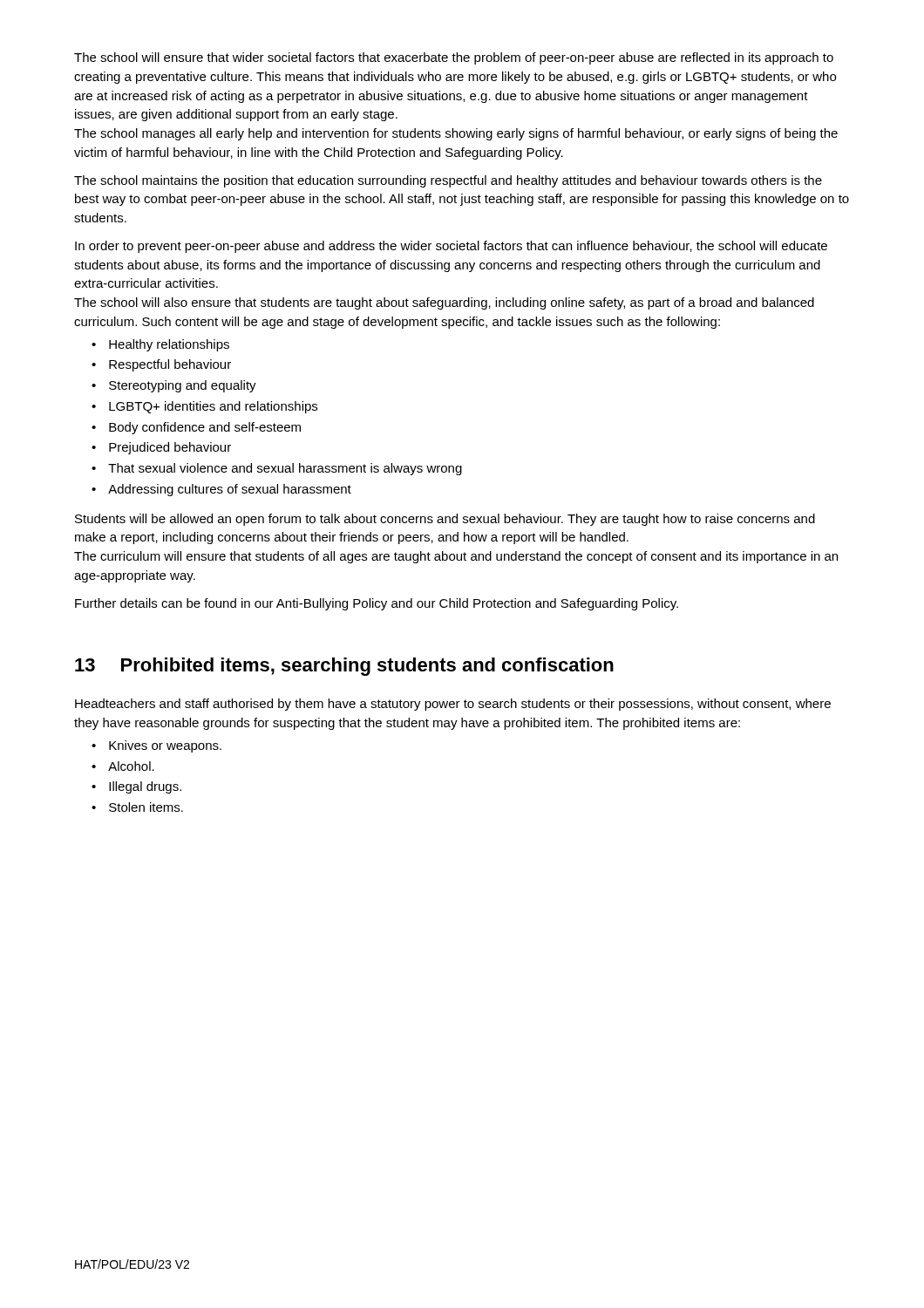Locate the block of text that opens with "That sexual violence"

pos(285,468)
